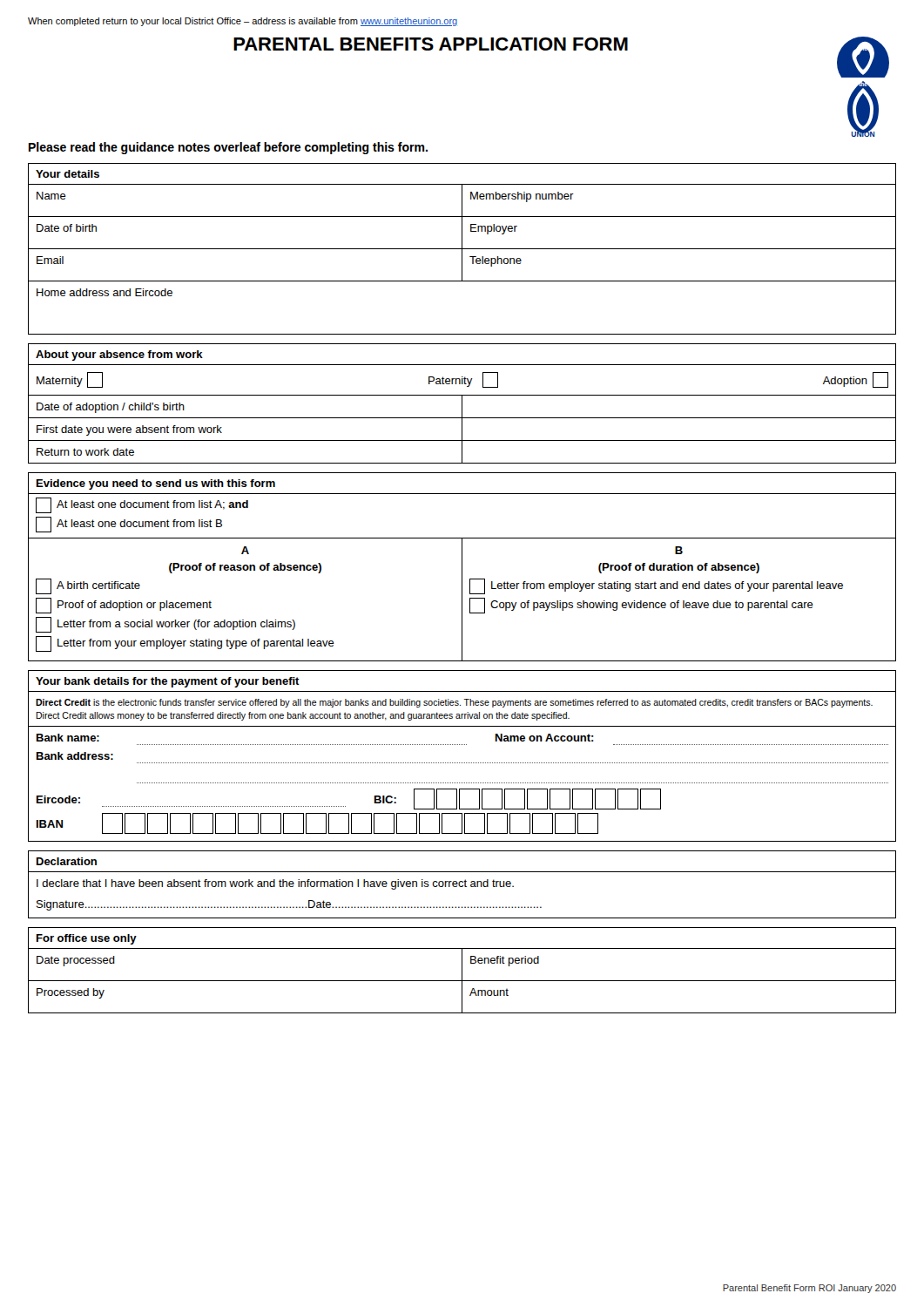This screenshot has width=924, height=1307.
Task: Click on the passage starting "Please read the guidance notes"
Action: [228, 147]
